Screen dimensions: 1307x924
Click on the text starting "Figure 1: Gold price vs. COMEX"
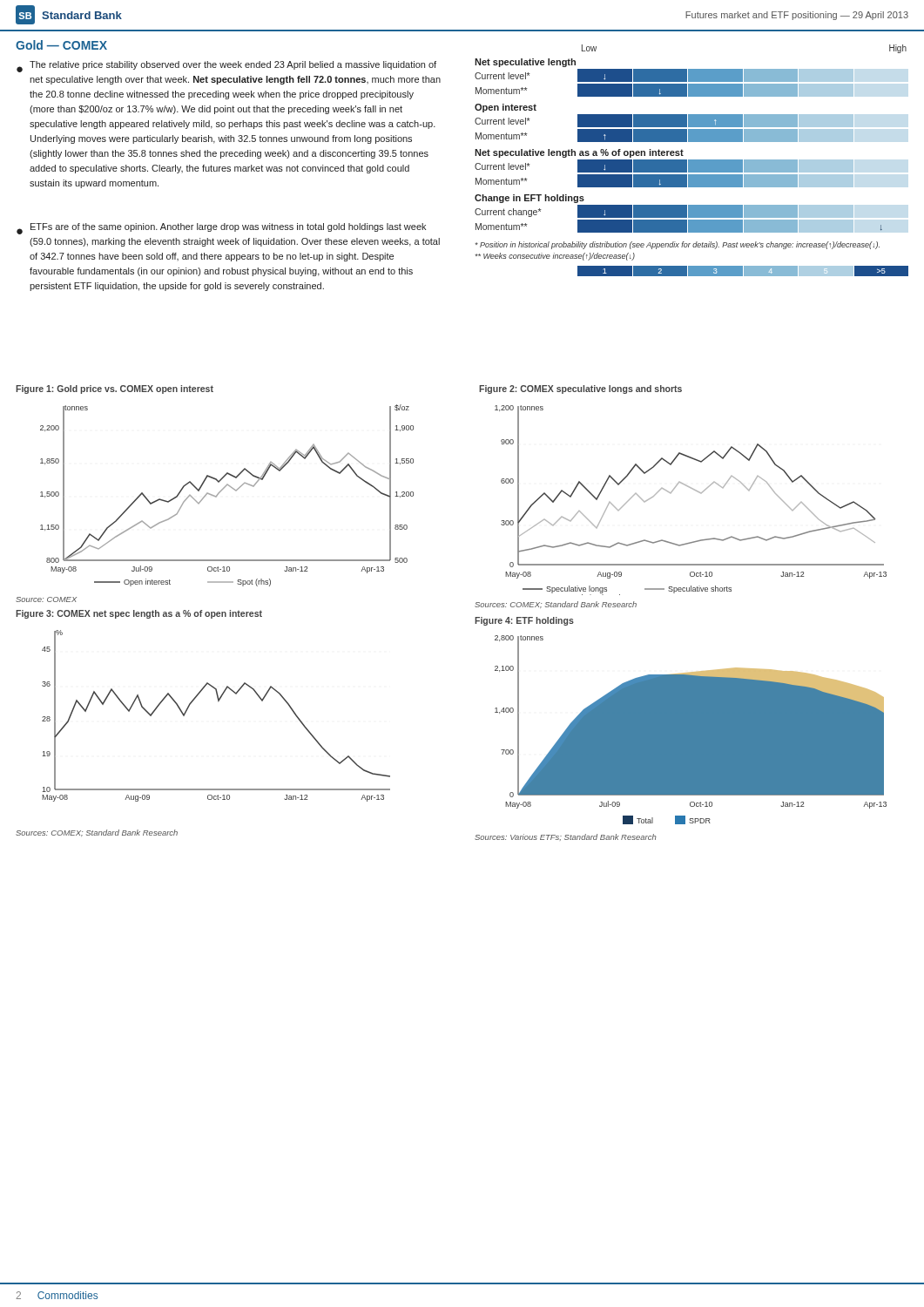pos(115,389)
